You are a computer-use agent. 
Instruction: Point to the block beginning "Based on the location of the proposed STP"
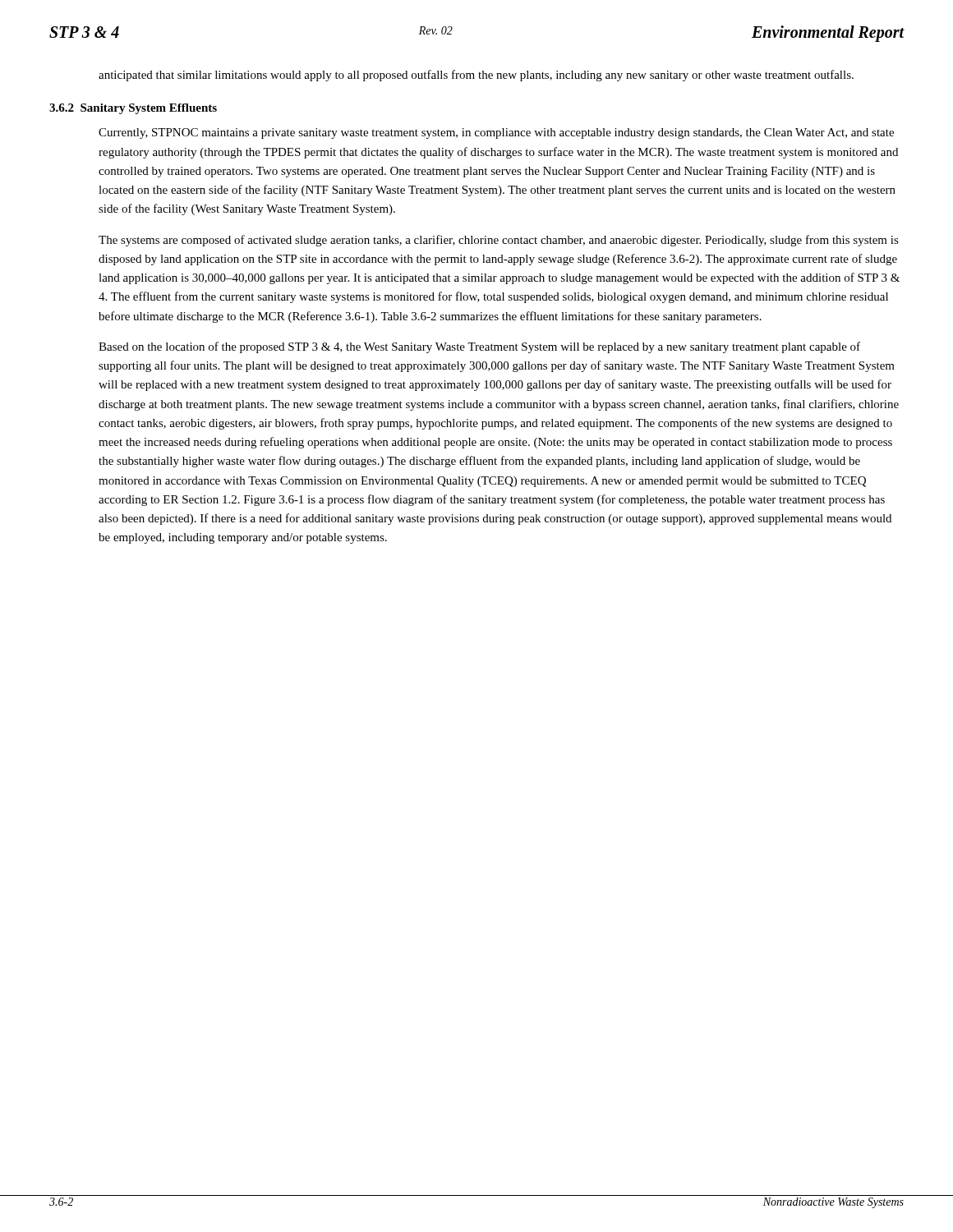tap(499, 442)
